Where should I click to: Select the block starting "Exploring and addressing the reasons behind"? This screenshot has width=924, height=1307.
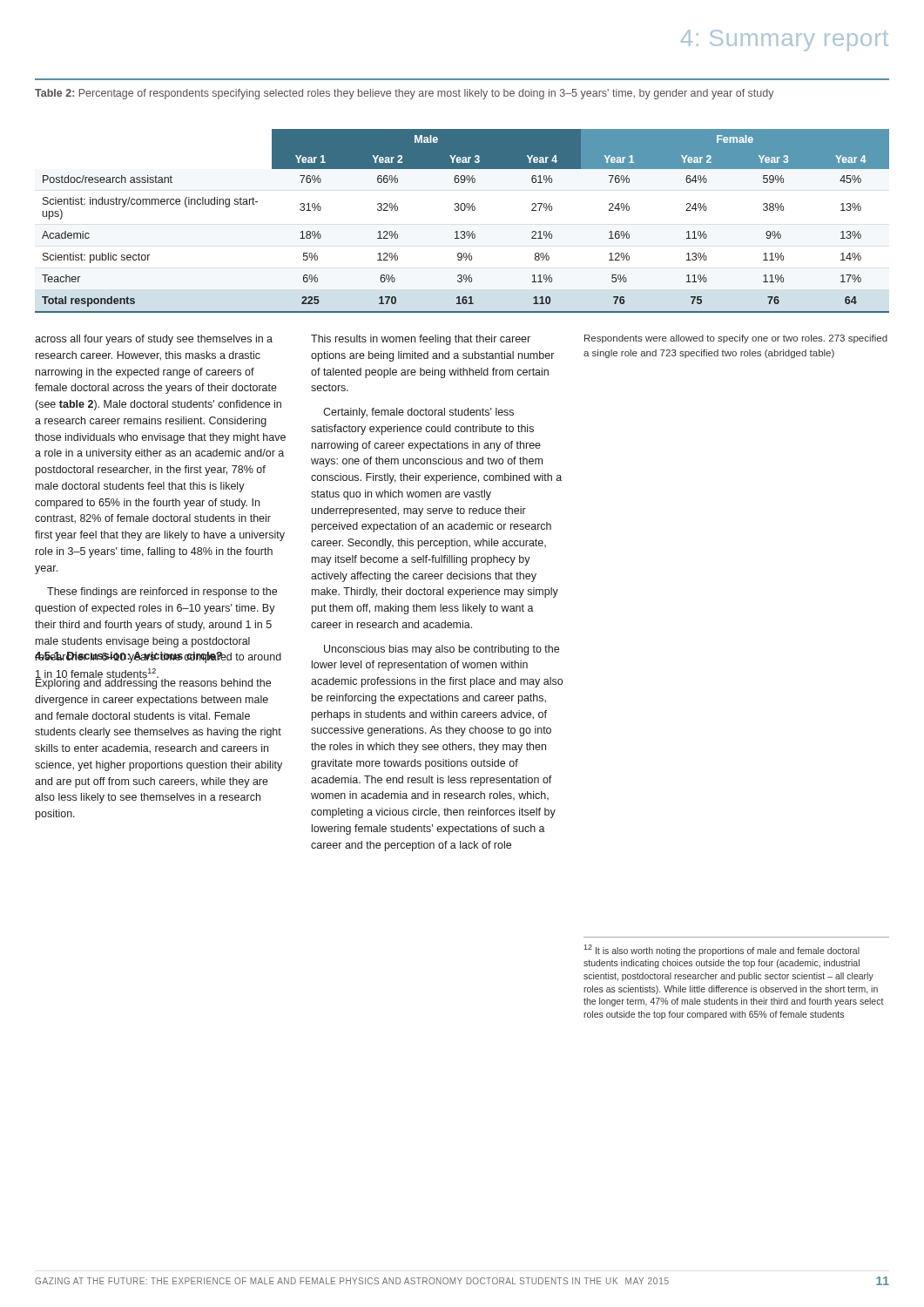161,749
